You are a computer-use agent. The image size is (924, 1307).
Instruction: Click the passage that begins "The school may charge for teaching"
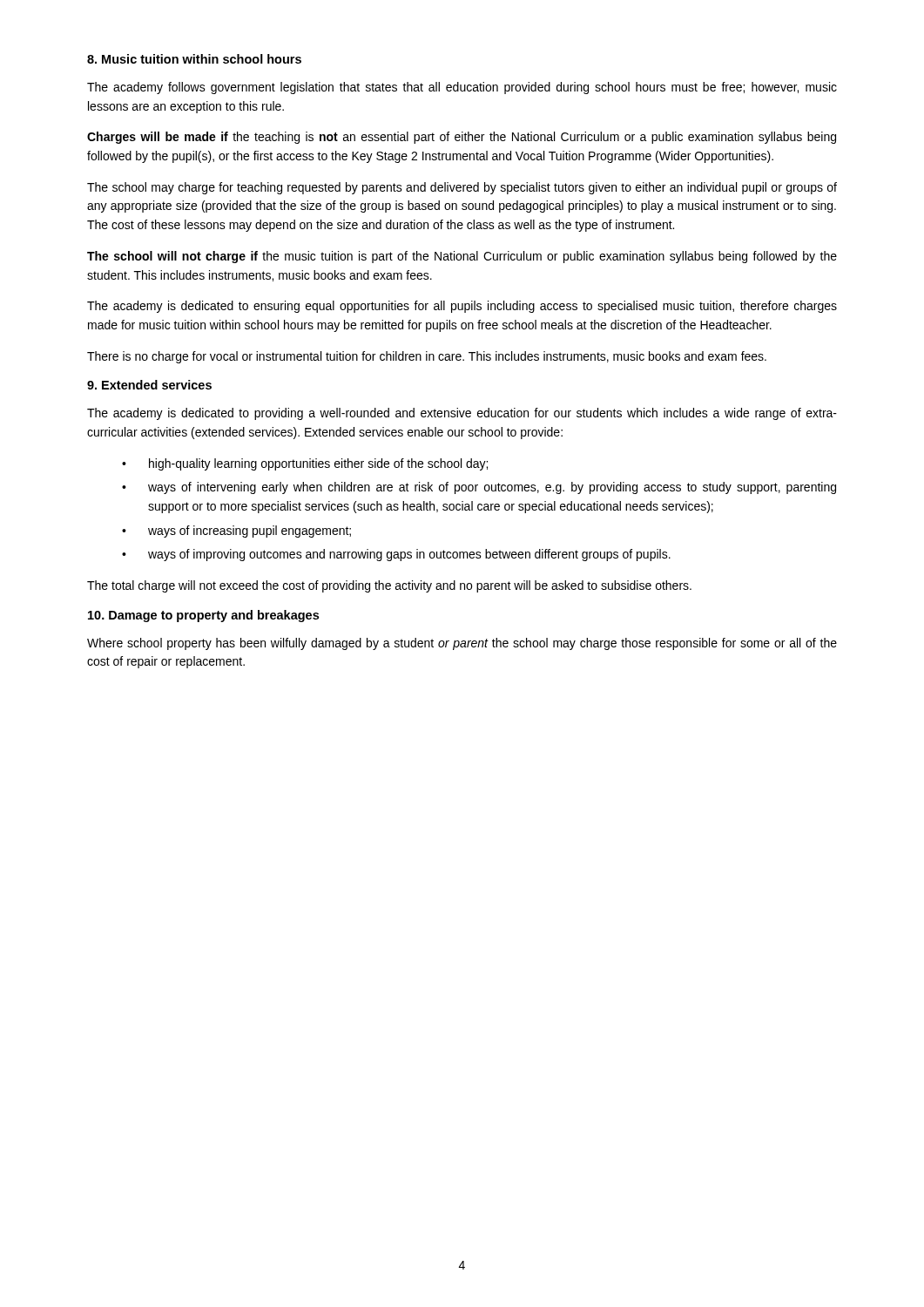point(462,207)
